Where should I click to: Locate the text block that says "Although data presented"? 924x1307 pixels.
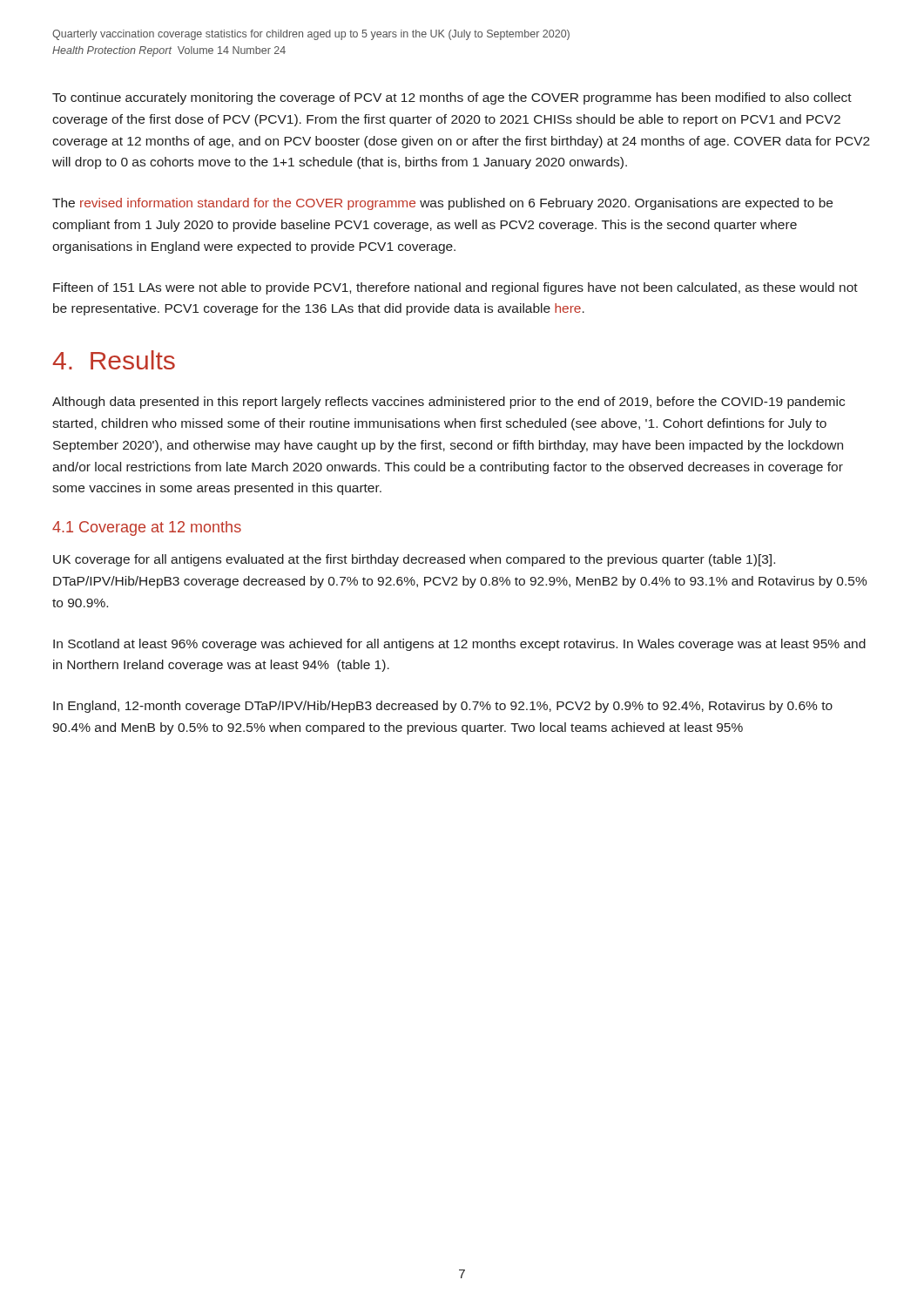449,445
